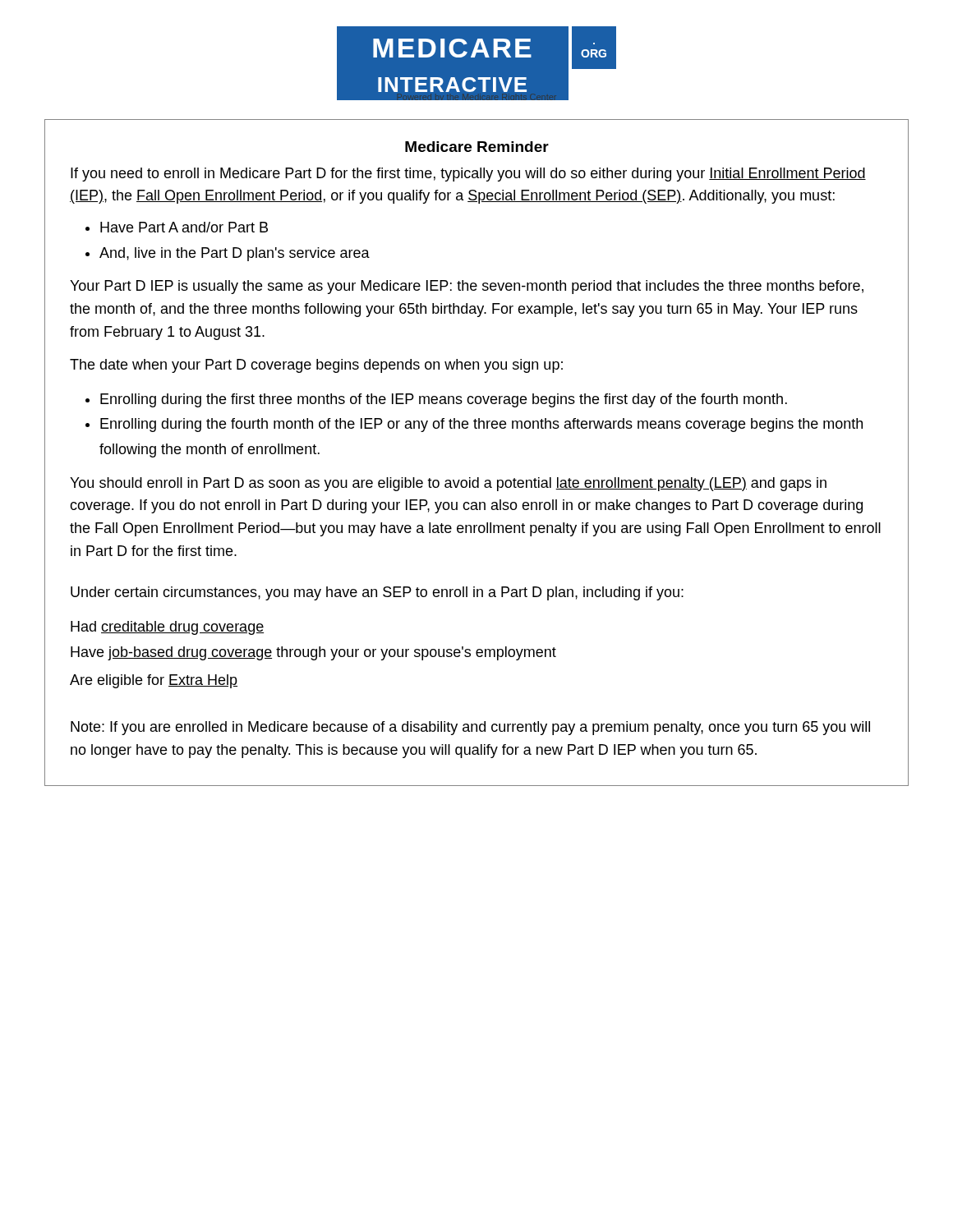The image size is (953, 1232).
Task: Navigate to the passage starting "Under certain circumstances, you"
Action: coord(377,592)
